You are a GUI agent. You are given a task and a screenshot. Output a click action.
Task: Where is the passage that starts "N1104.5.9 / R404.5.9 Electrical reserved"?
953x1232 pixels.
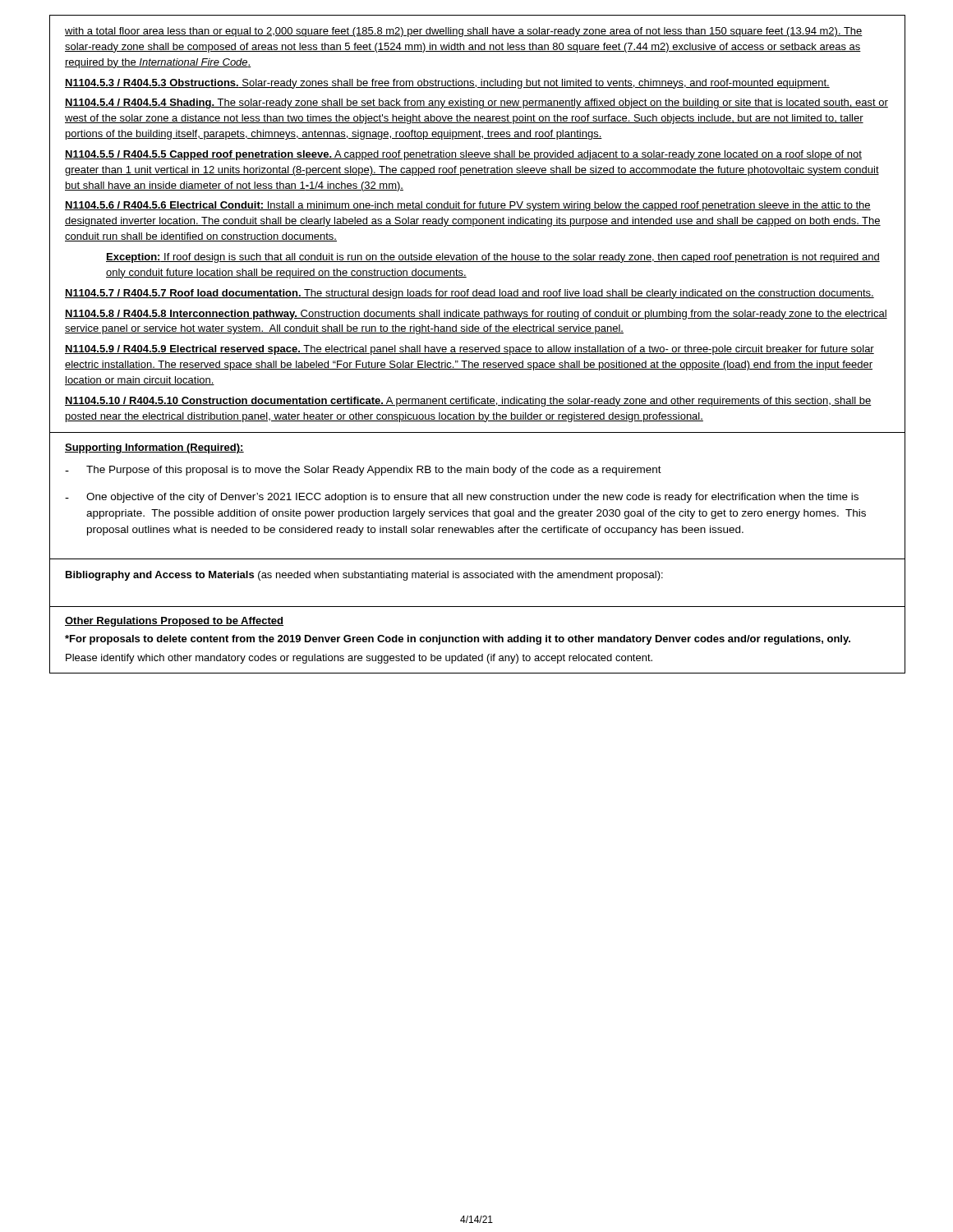click(477, 365)
